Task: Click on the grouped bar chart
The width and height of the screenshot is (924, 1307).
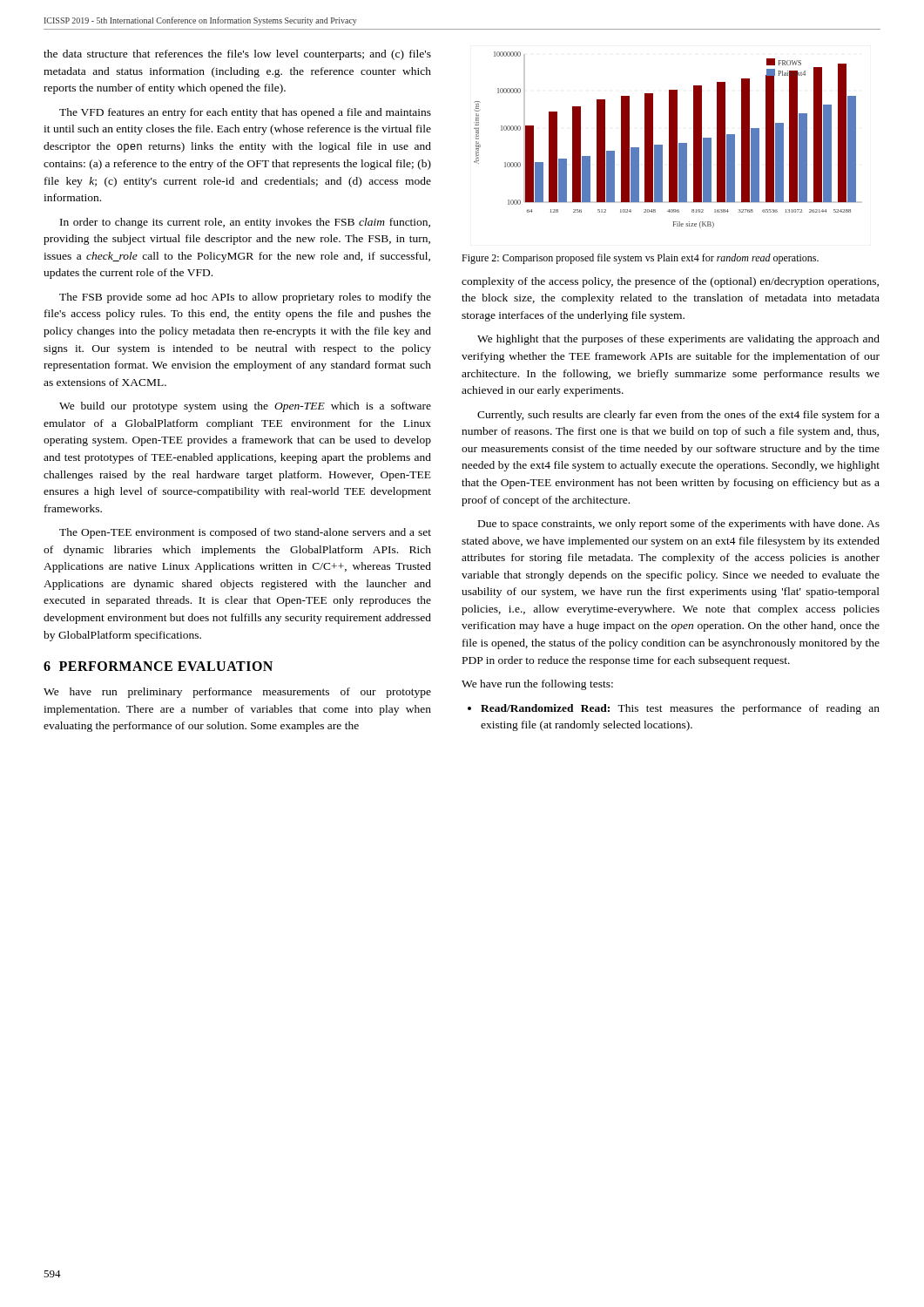Action: pos(671,146)
